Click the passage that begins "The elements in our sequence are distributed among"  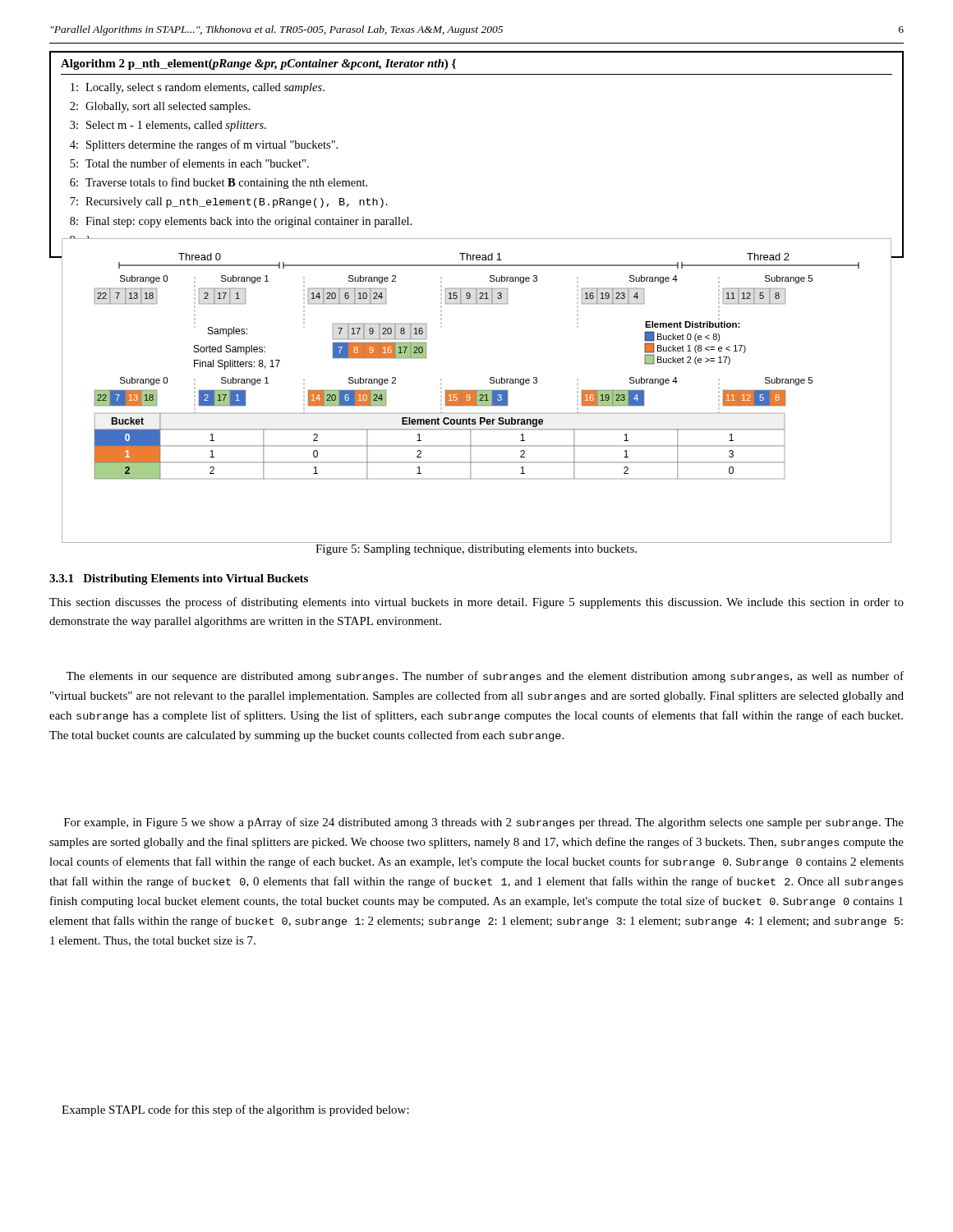click(476, 706)
